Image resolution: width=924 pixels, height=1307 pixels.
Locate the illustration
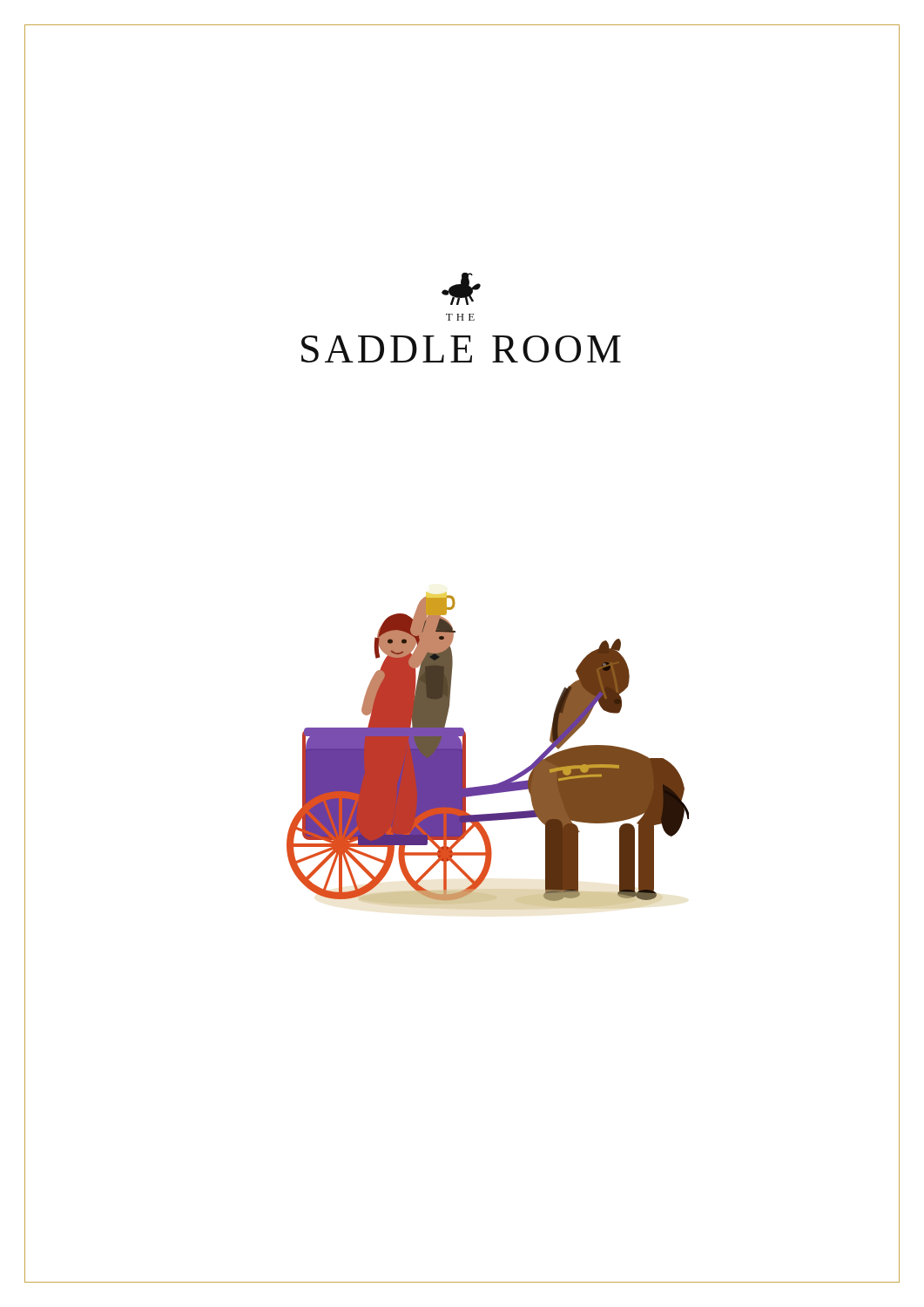click(462, 699)
